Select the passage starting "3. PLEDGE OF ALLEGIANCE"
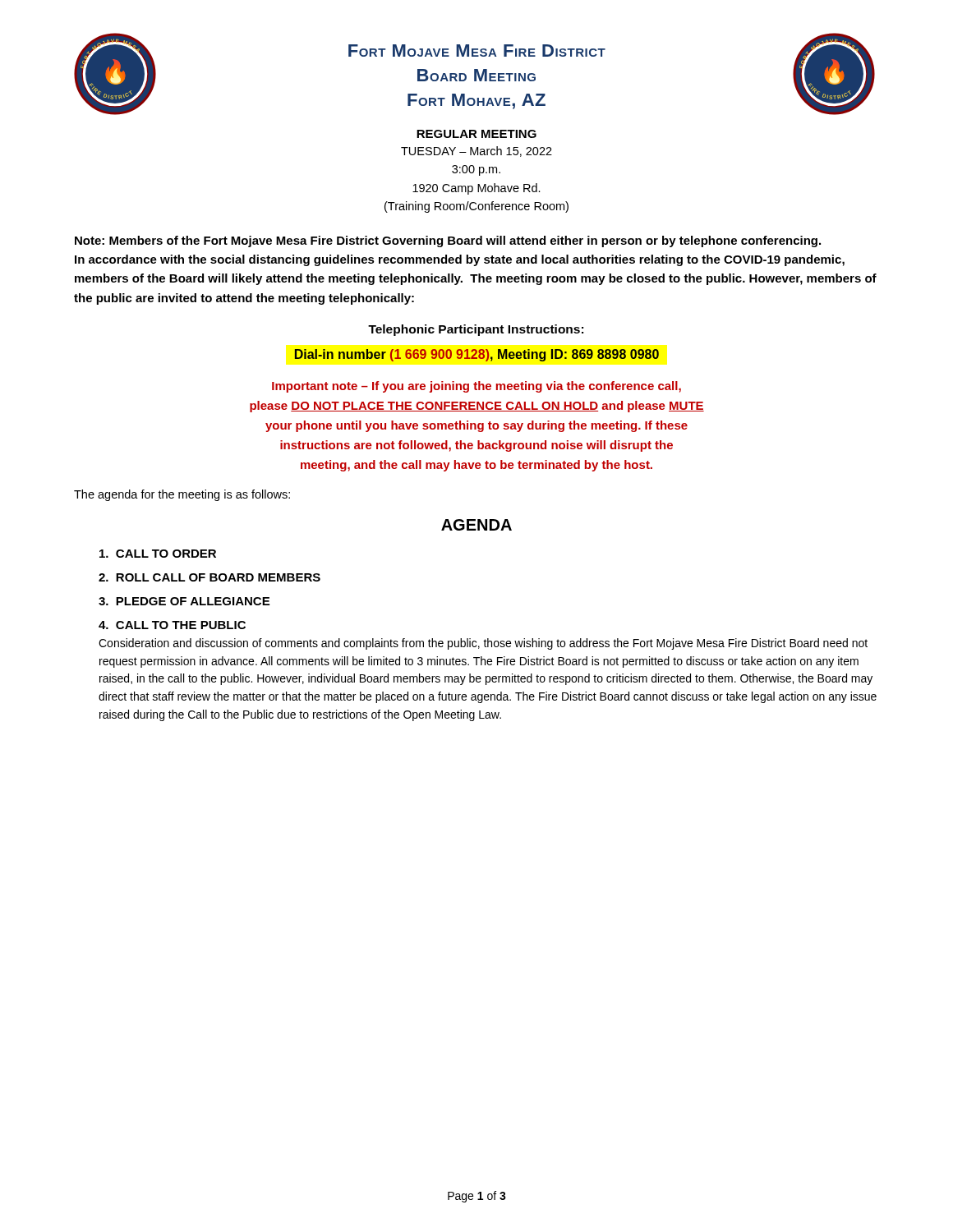This screenshot has width=953, height=1232. click(184, 601)
